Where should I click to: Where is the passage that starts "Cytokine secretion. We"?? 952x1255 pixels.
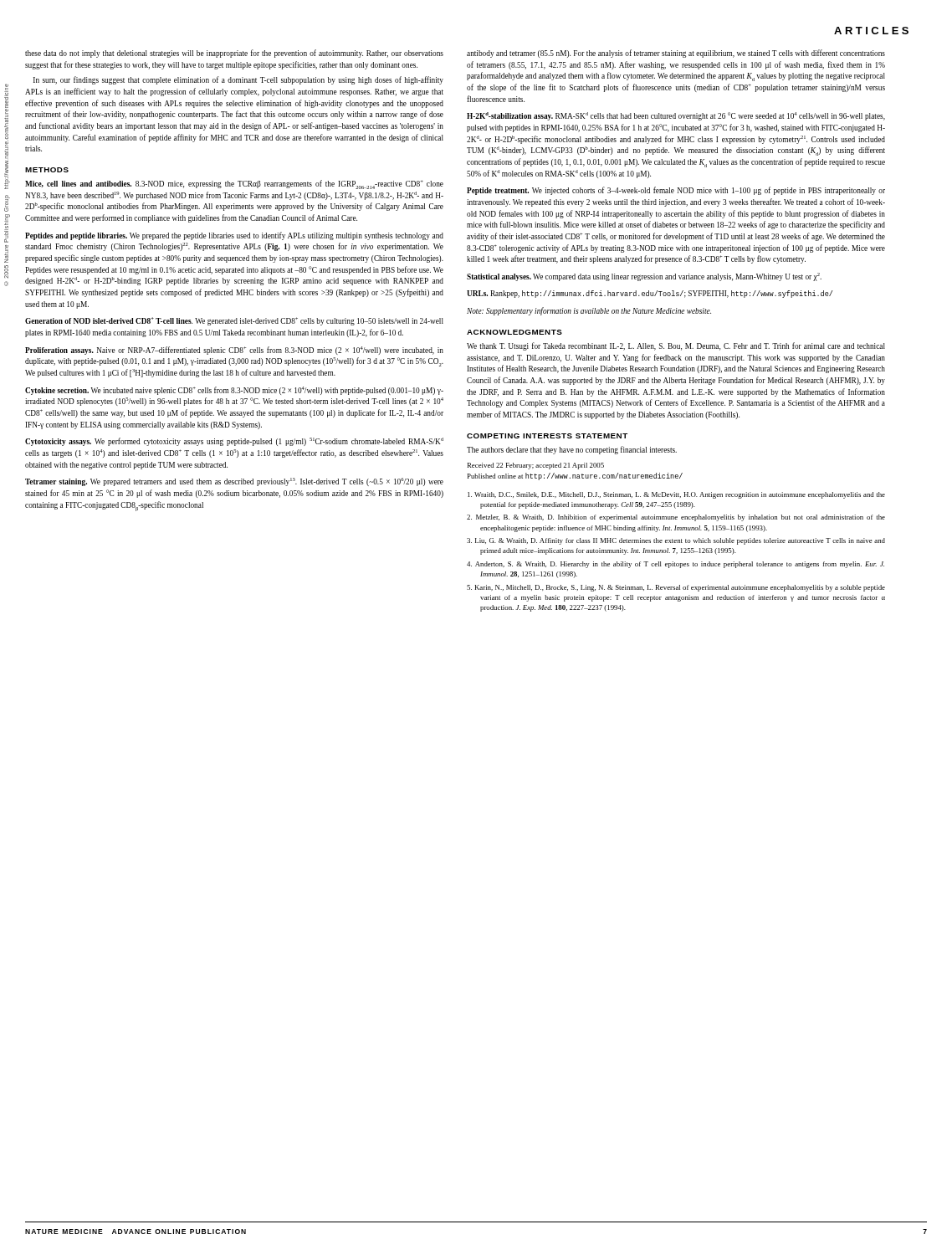pyautogui.click(x=234, y=408)
